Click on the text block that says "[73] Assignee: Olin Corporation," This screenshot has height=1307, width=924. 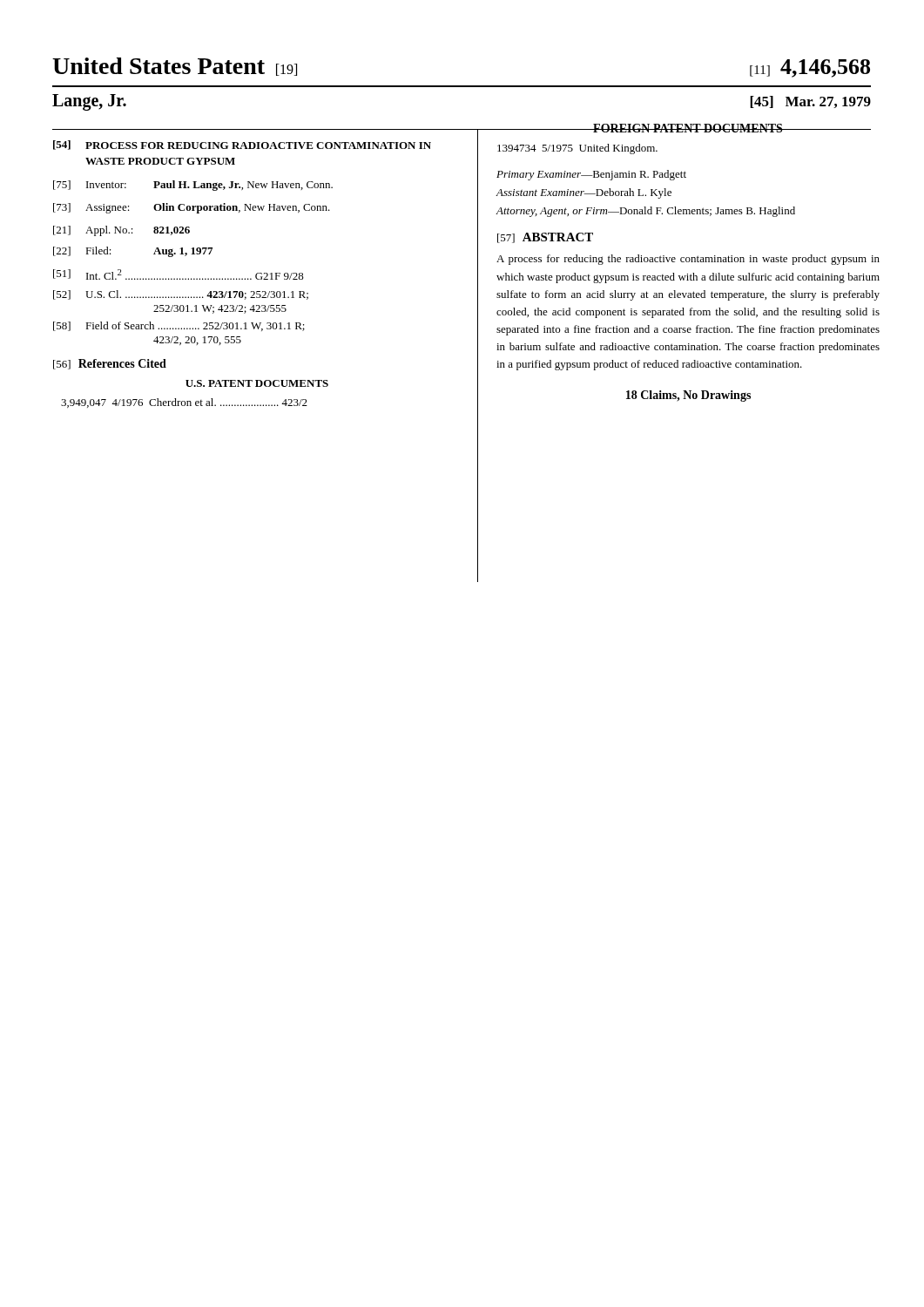coord(191,208)
